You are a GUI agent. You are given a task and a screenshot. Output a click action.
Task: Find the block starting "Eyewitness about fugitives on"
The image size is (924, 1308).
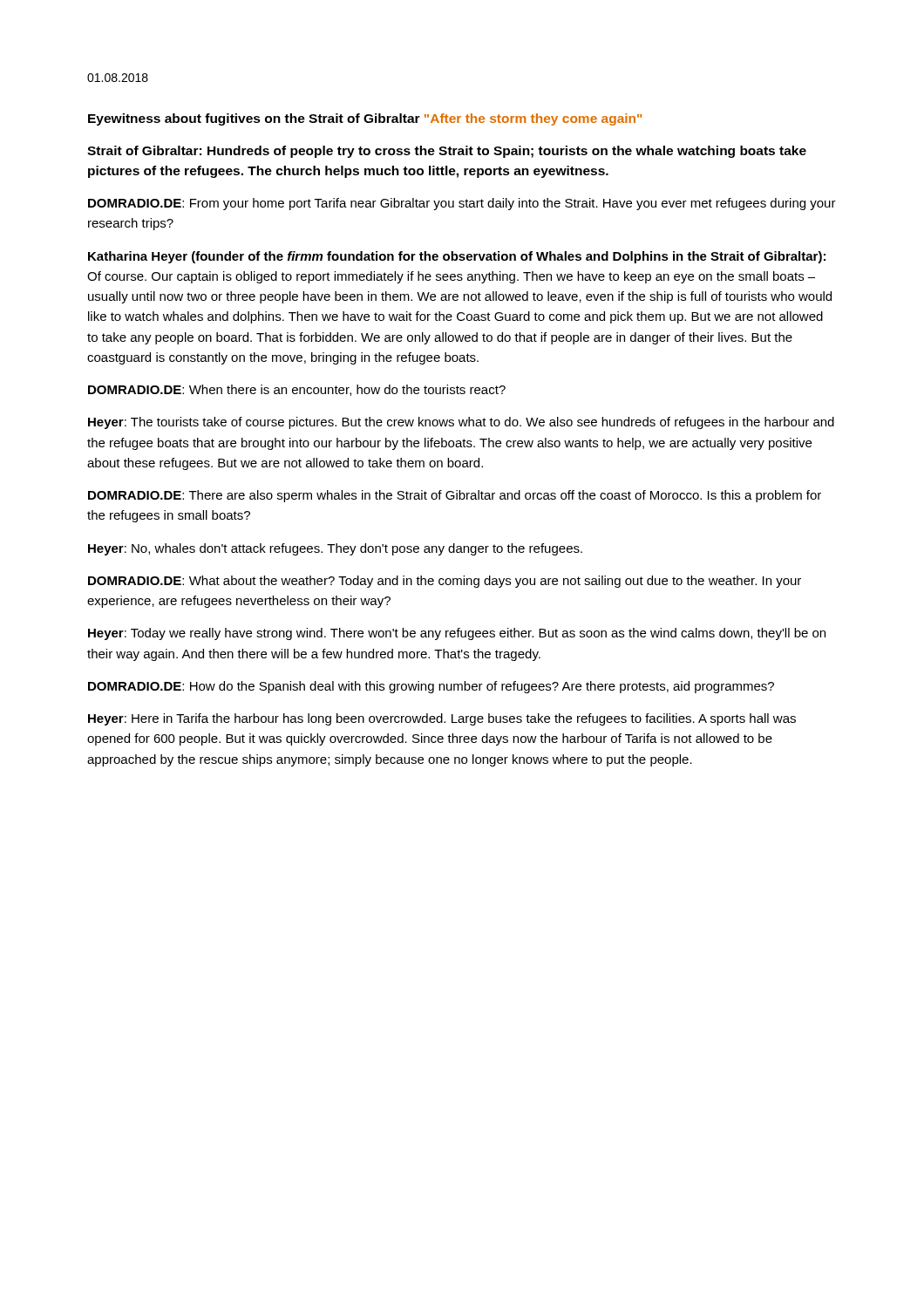[x=365, y=118]
